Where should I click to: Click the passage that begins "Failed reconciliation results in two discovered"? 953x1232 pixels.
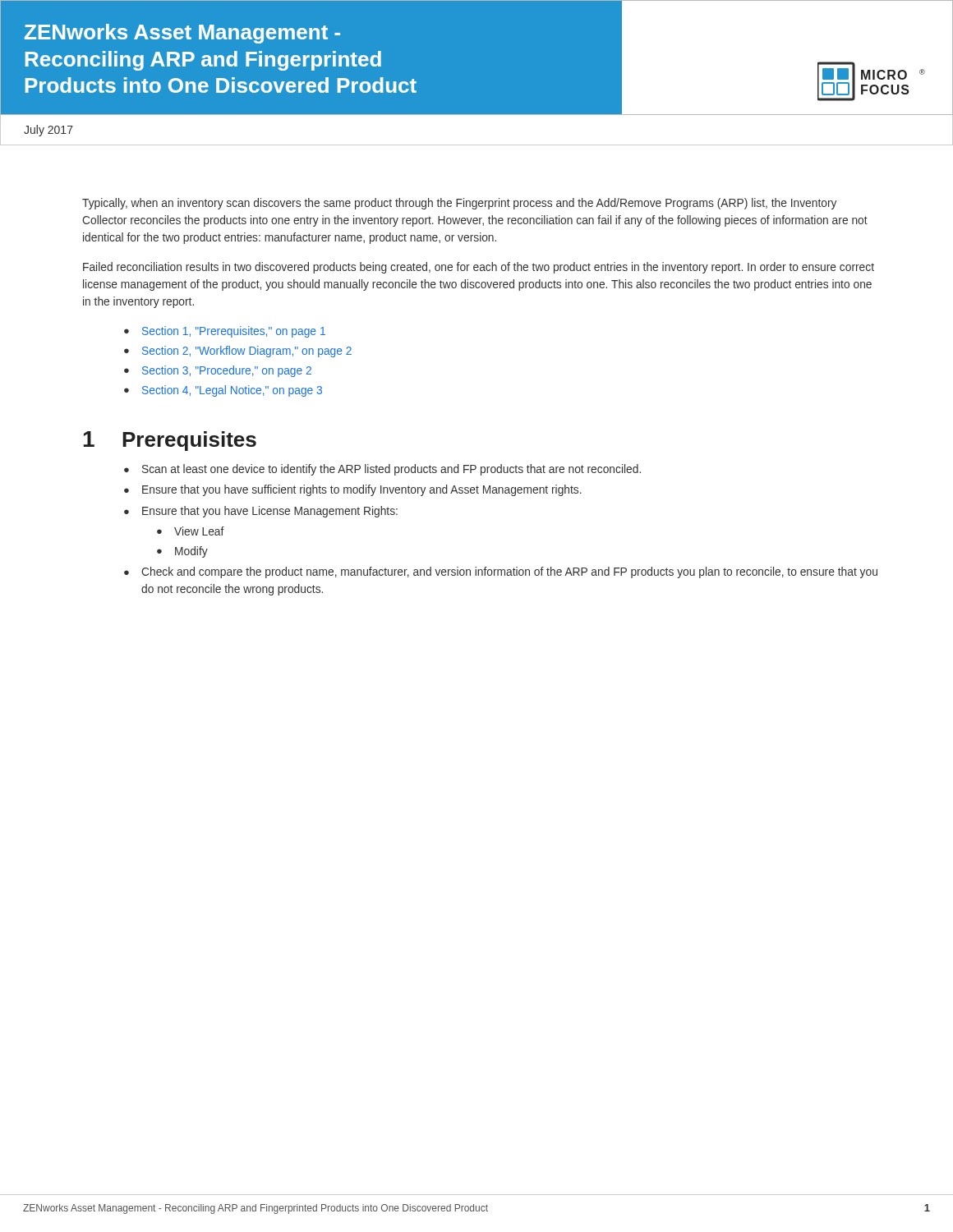[478, 285]
